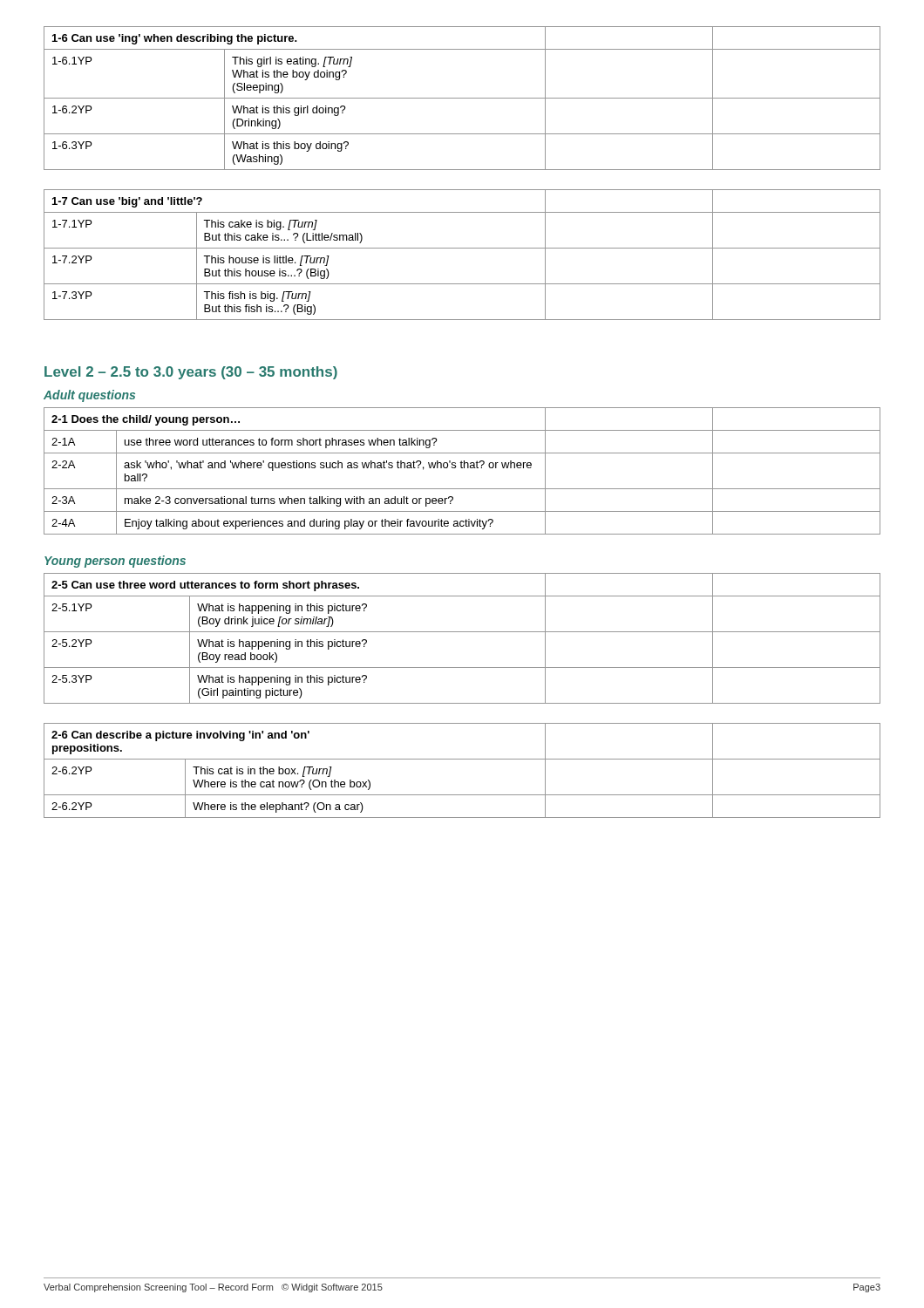Select the section header that reads "Level 2 – 2.5 to 3.0"
The height and width of the screenshot is (1308, 924).
tap(191, 372)
